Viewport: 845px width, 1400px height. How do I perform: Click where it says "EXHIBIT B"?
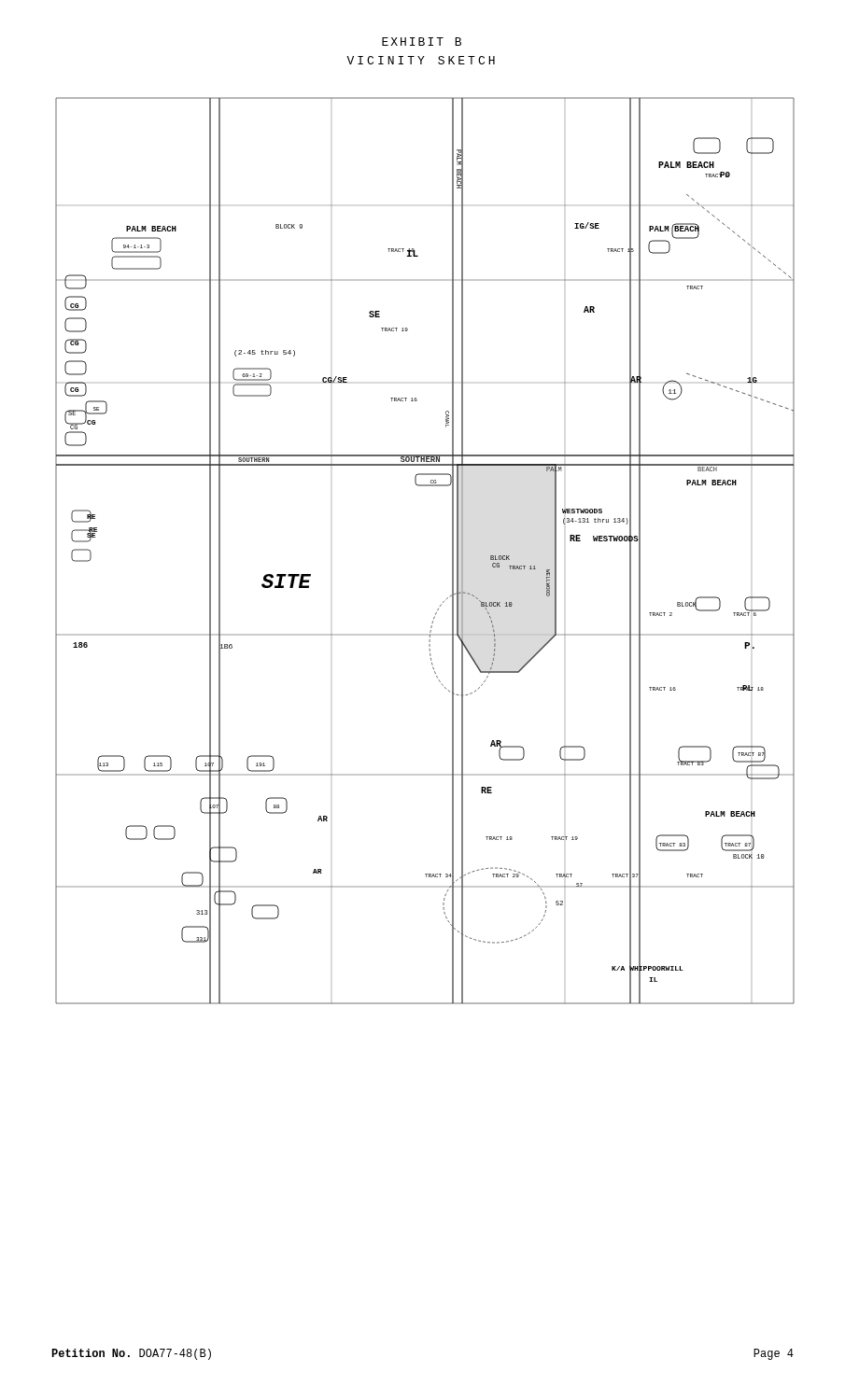(x=422, y=42)
